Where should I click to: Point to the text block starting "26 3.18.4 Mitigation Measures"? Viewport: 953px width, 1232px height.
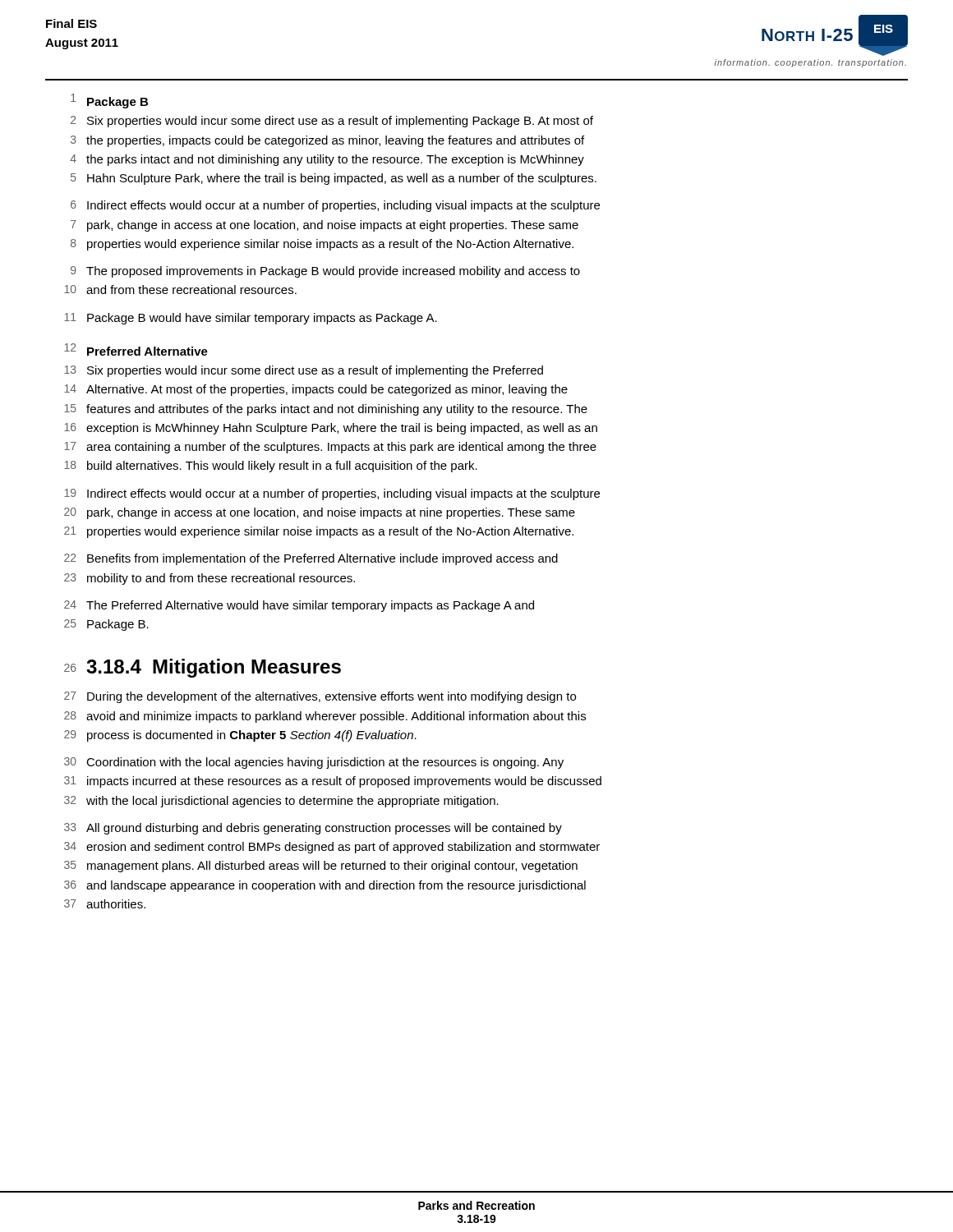tap(203, 668)
